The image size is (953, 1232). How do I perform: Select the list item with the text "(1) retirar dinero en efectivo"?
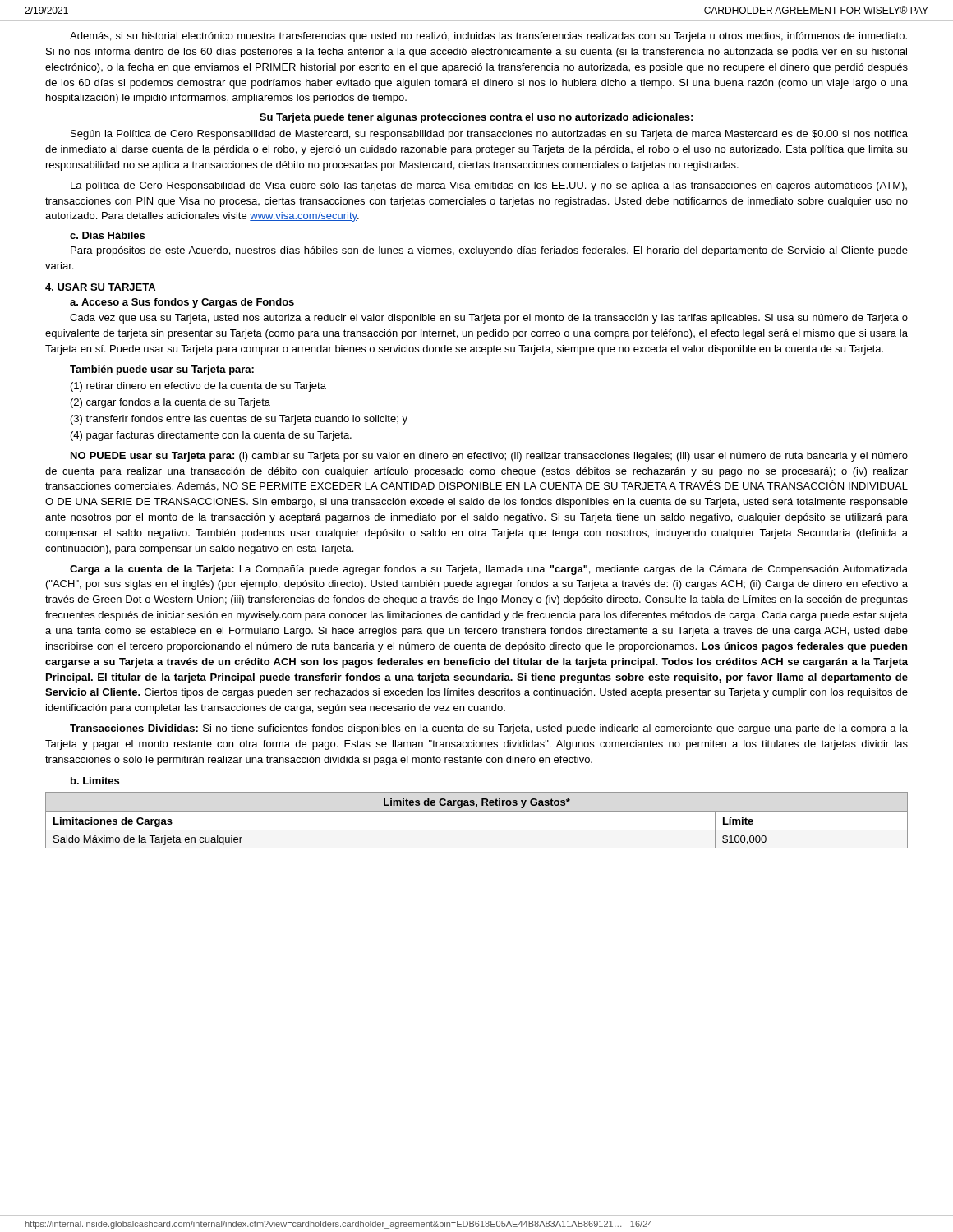(198, 386)
